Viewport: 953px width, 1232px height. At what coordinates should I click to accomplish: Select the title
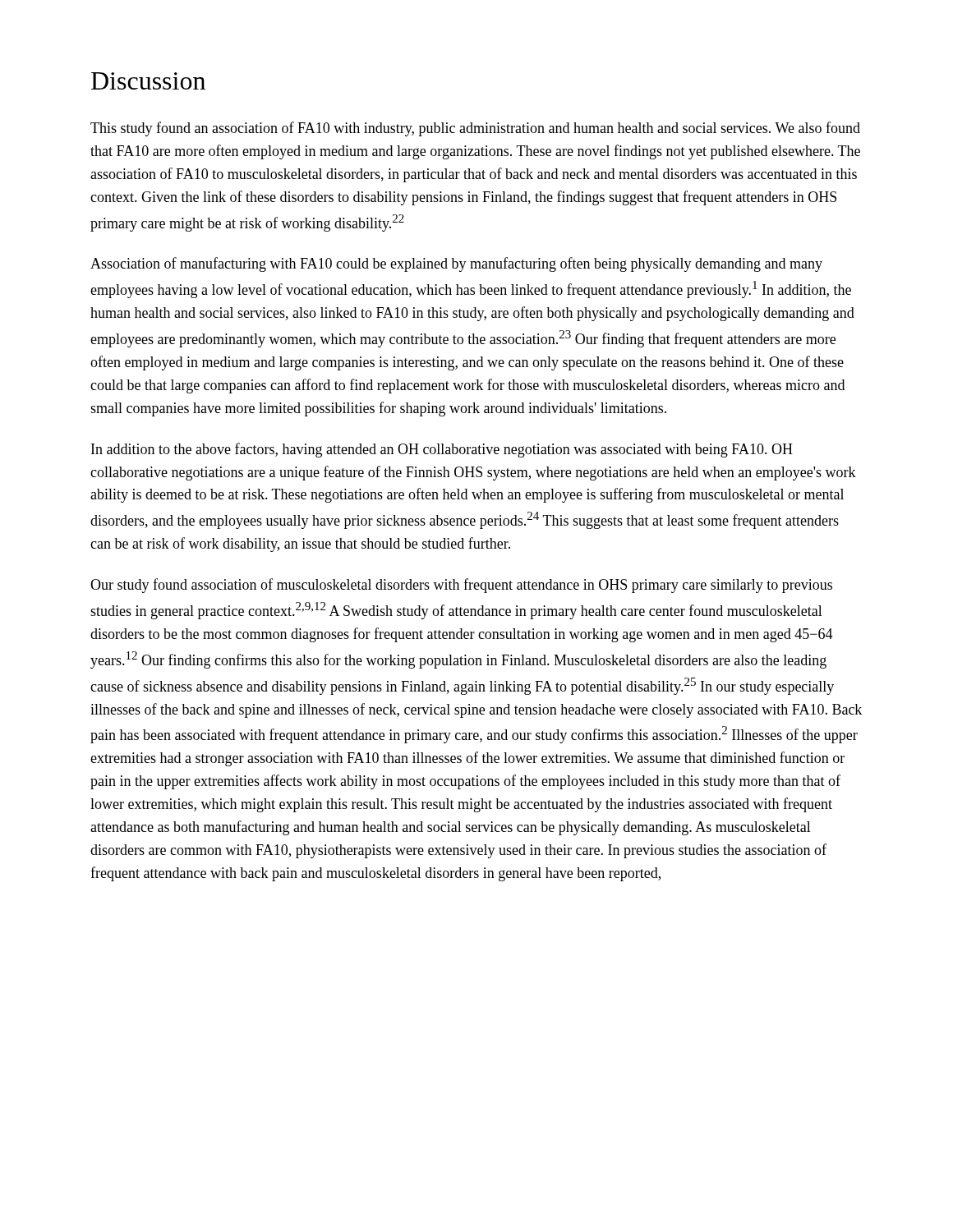point(148,80)
